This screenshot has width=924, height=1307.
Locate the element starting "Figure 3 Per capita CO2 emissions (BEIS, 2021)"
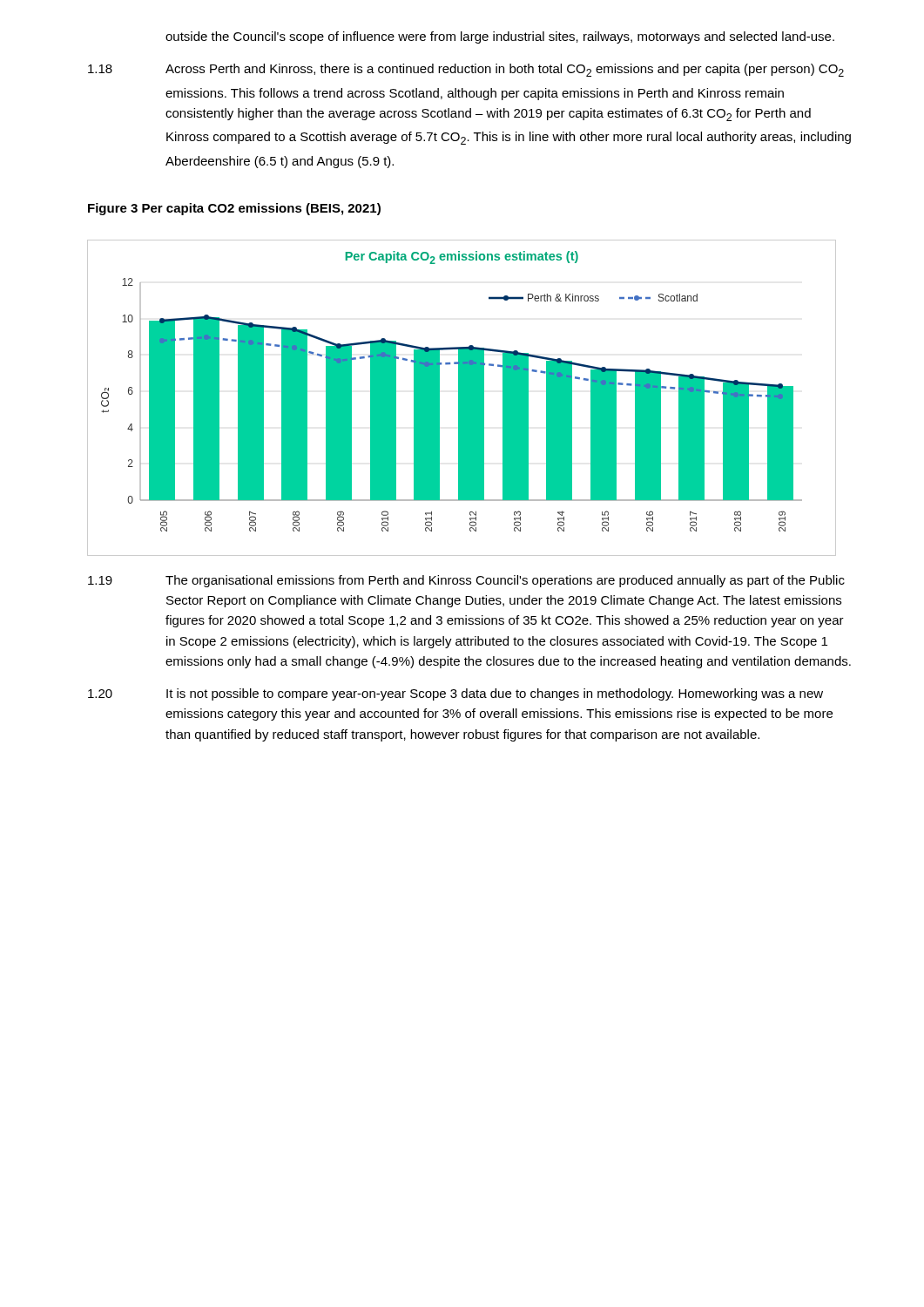pyautogui.click(x=234, y=208)
